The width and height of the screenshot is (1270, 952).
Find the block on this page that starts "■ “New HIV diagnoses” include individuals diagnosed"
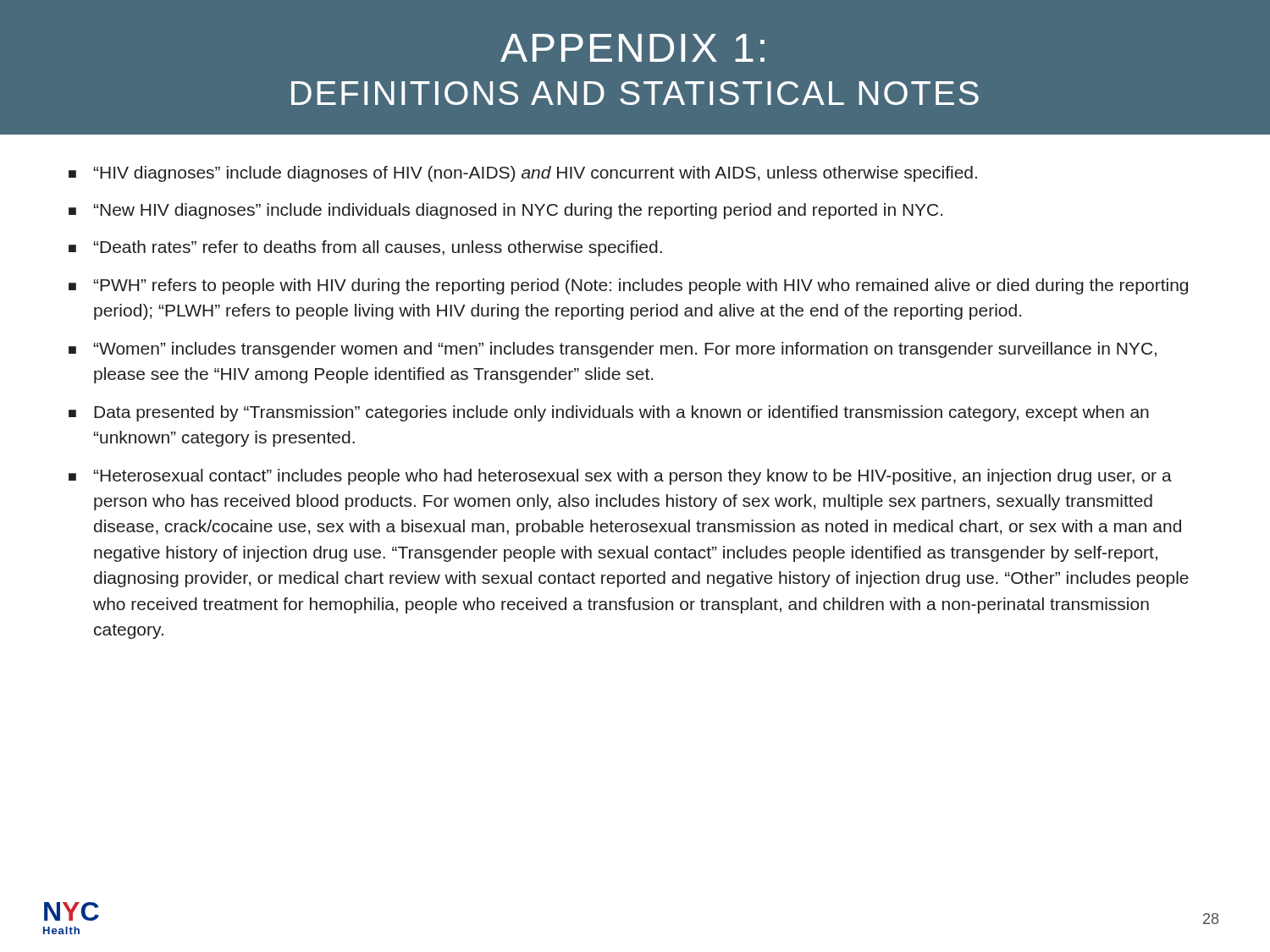point(635,210)
